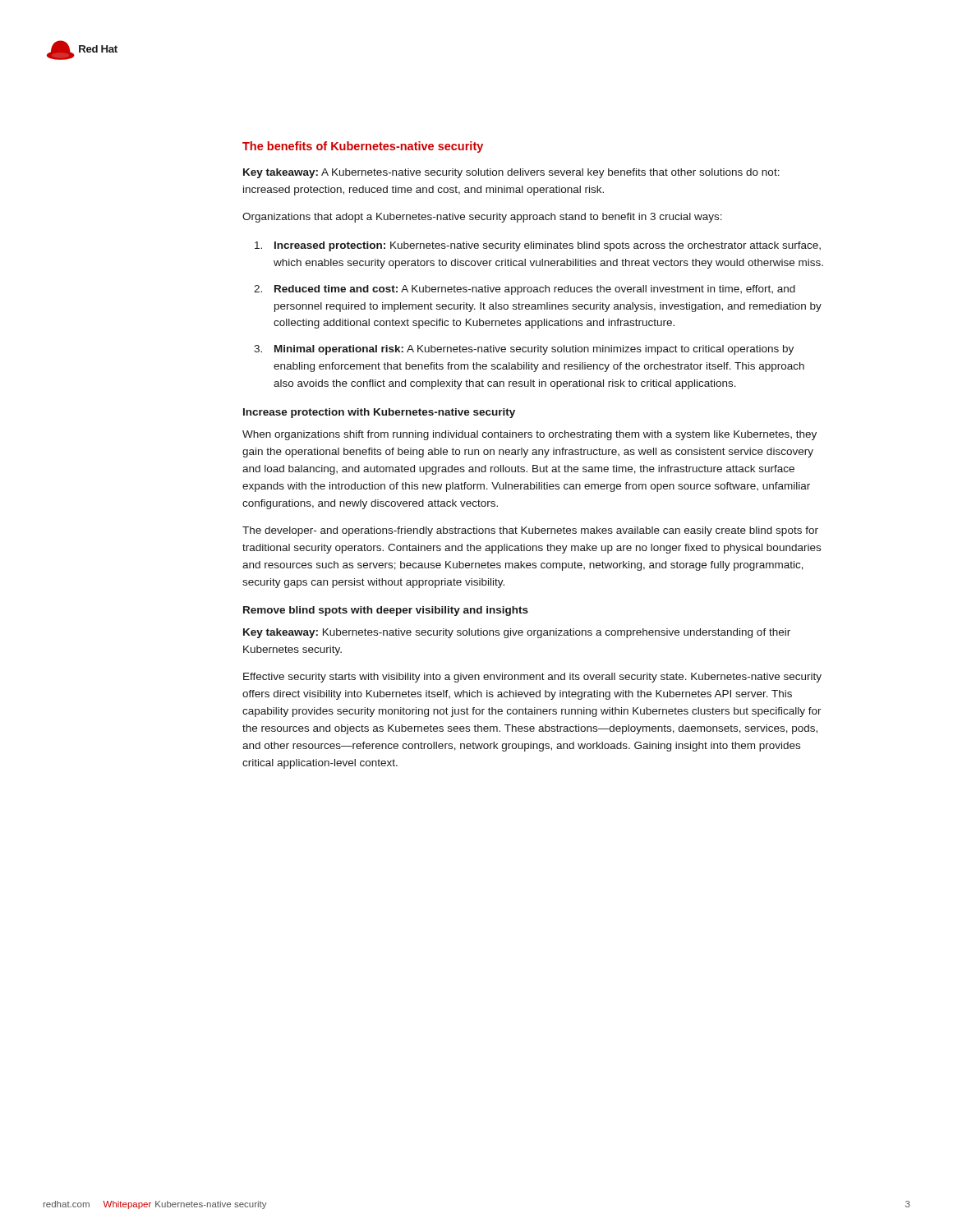This screenshot has height=1232, width=953.
Task: Locate the block starting "Effective security starts with visibility into a"
Action: [532, 720]
